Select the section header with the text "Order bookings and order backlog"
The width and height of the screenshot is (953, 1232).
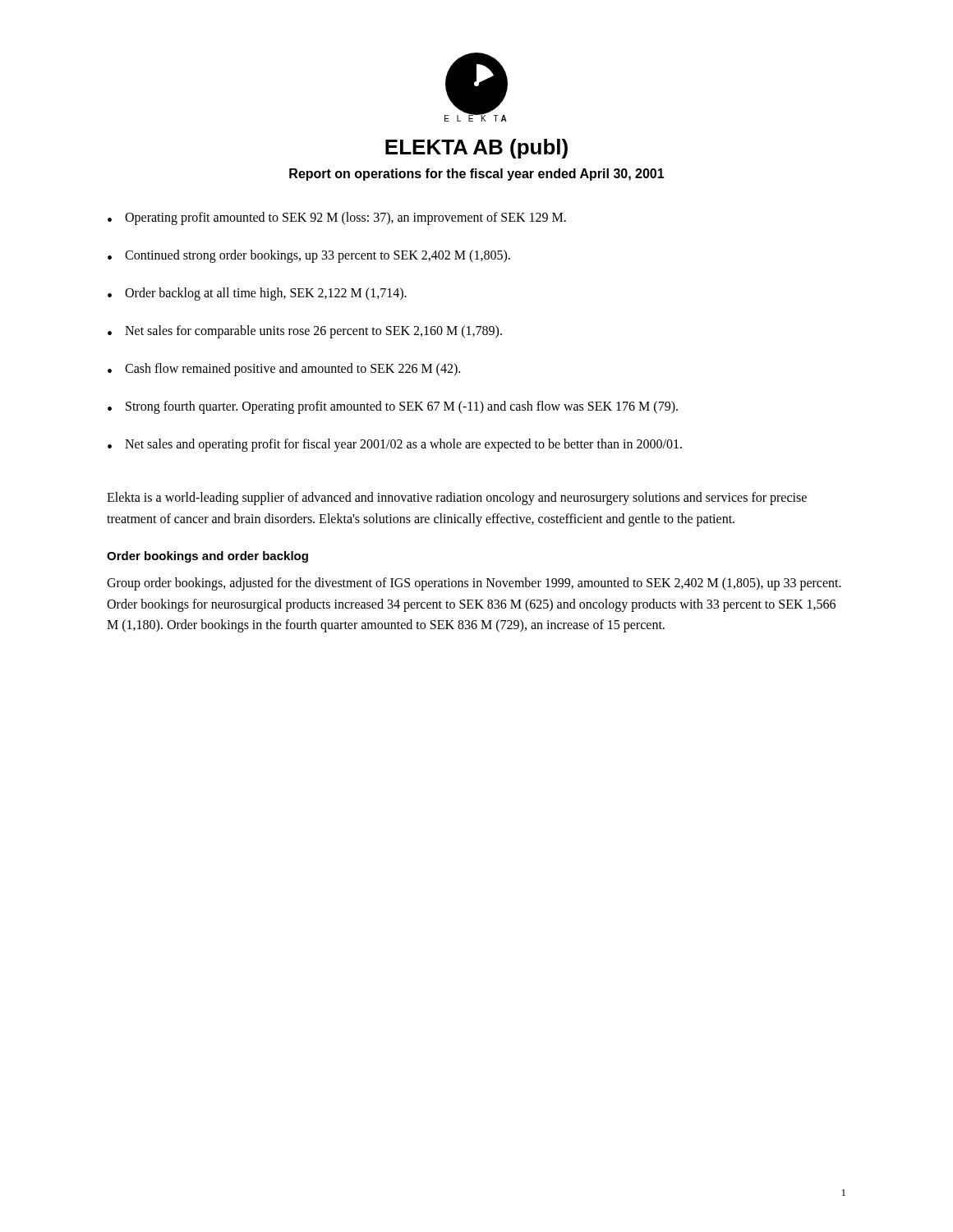pyautogui.click(x=208, y=556)
